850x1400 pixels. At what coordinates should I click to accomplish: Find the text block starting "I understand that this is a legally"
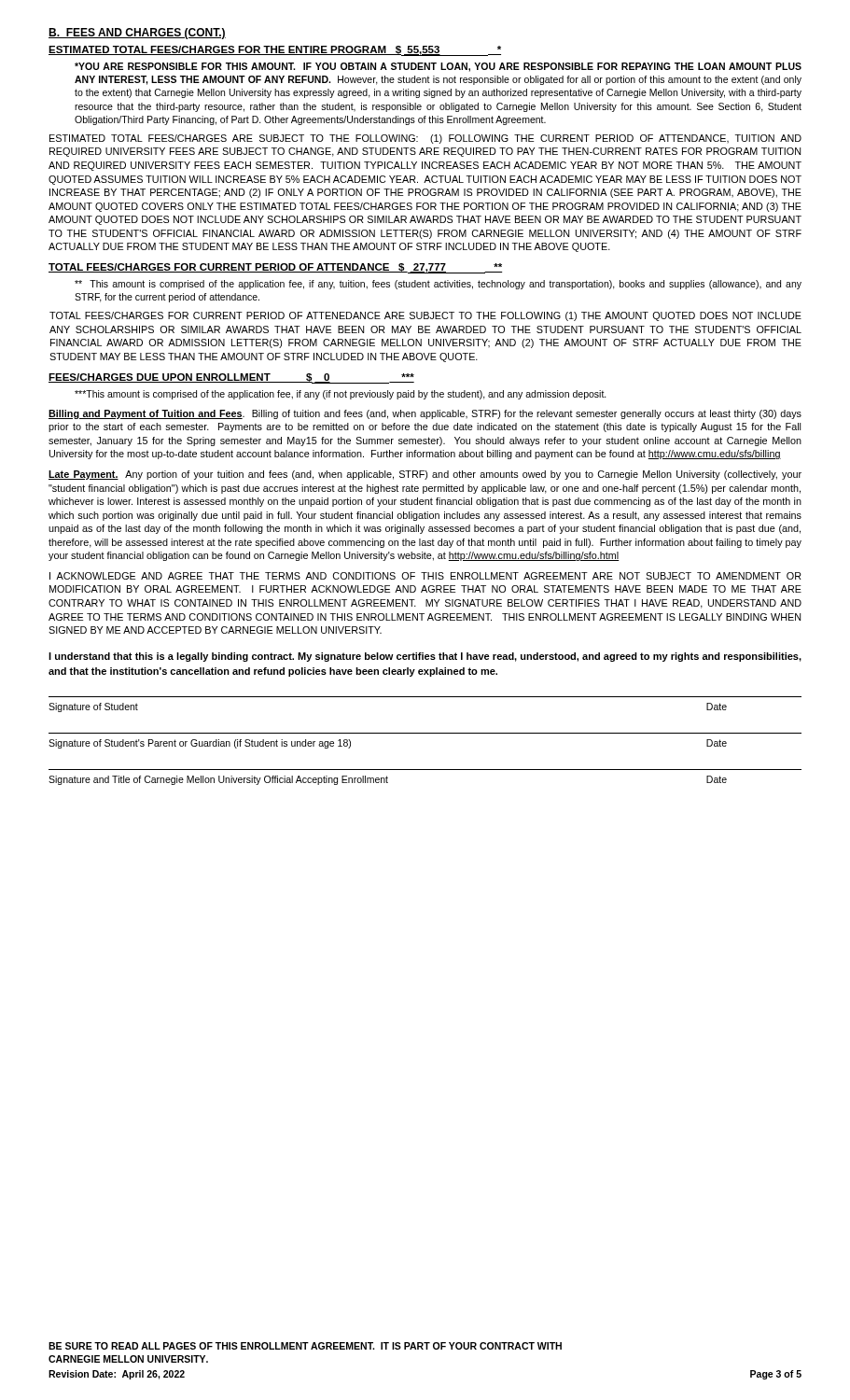pos(425,664)
